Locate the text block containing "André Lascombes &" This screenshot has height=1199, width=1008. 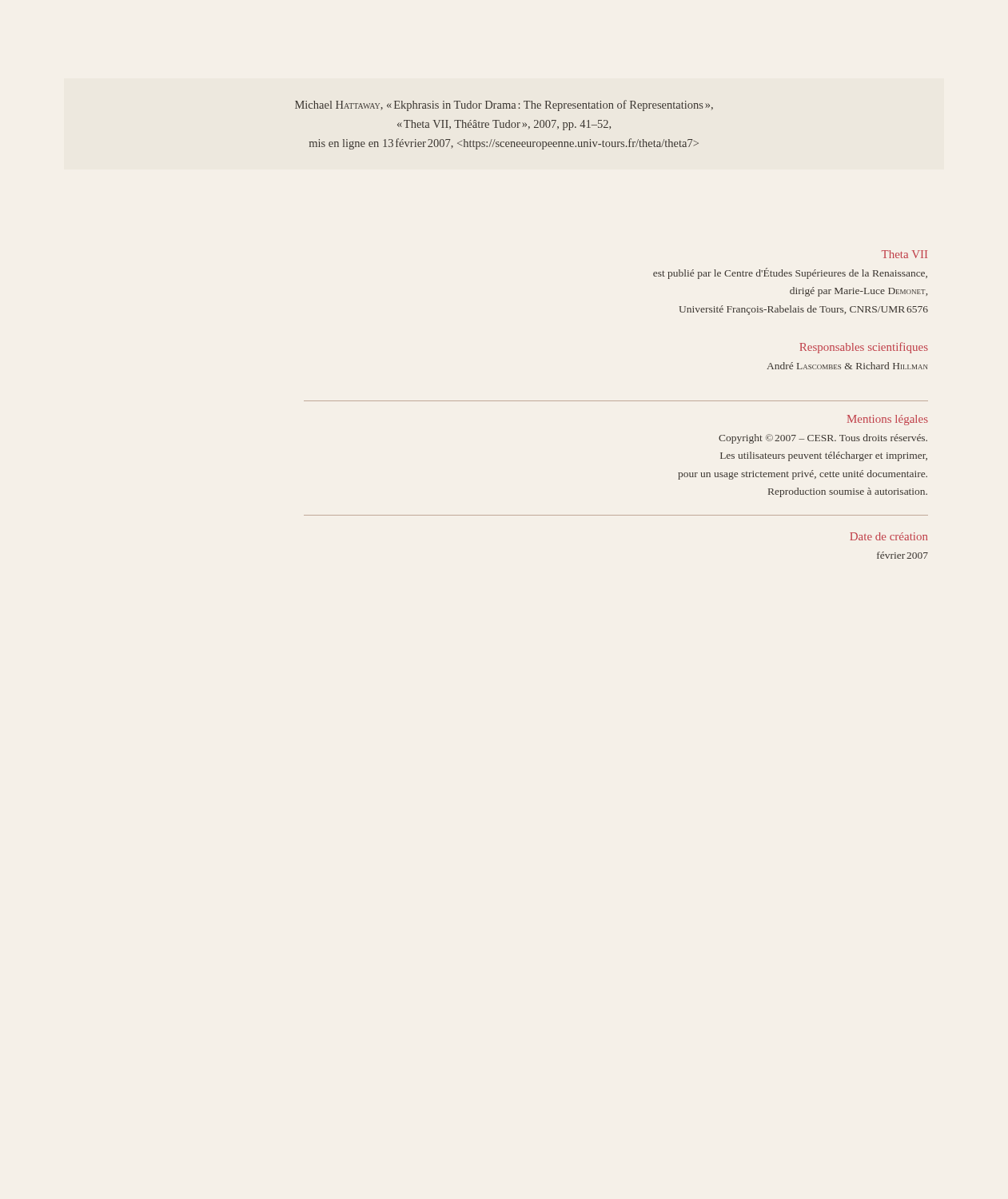[x=847, y=366]
